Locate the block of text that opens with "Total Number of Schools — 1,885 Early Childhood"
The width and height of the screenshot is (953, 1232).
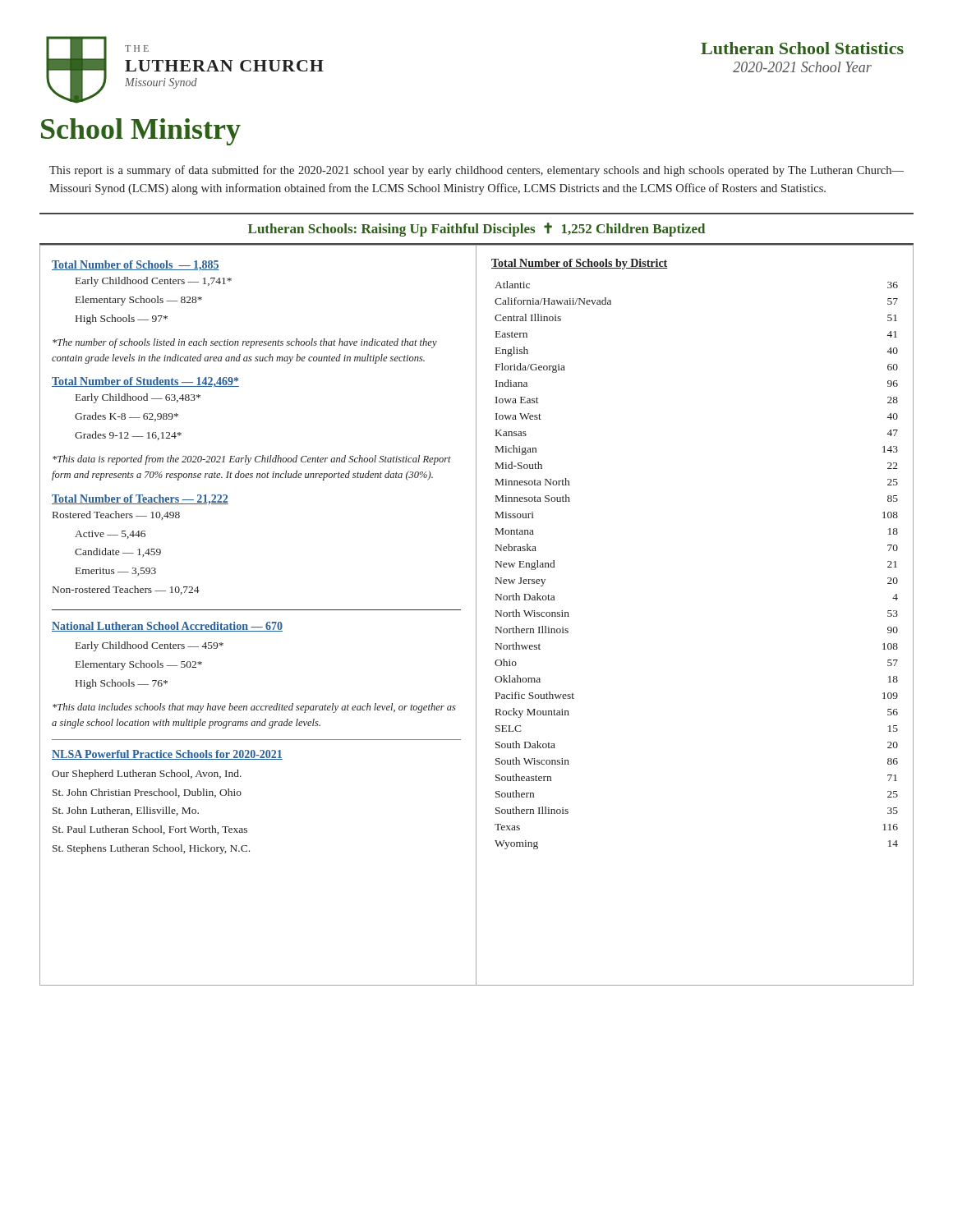pyautogui.click(x=136, y=266)
